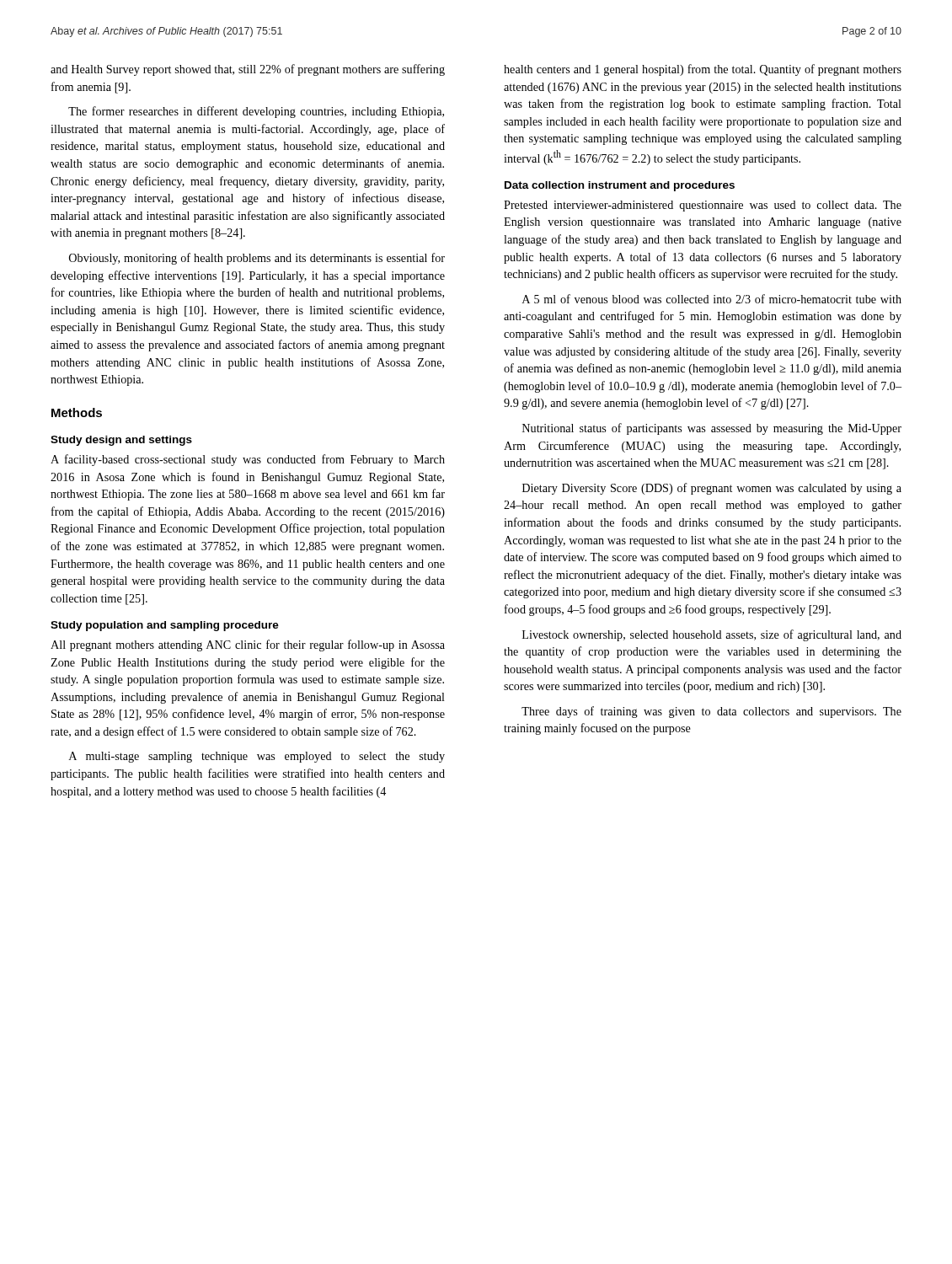Select the element starting "All pregnant mothers attending ANC"
Image resolution: width=952 pixels, height=1264 pixels.
pos(248,718)
